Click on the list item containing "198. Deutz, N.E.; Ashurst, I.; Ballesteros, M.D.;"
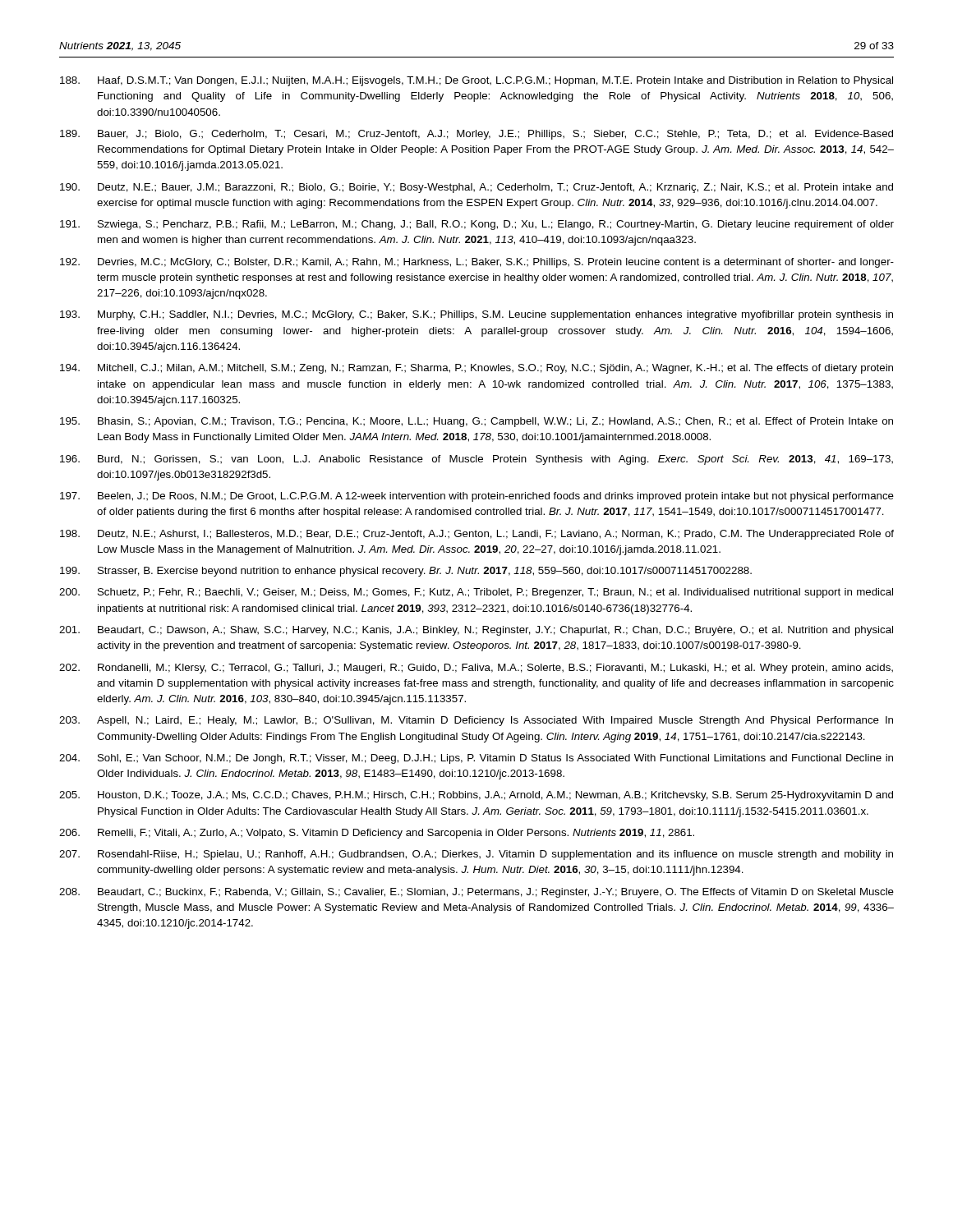This screenshot has height=1232, width=953. pos(476,541)
